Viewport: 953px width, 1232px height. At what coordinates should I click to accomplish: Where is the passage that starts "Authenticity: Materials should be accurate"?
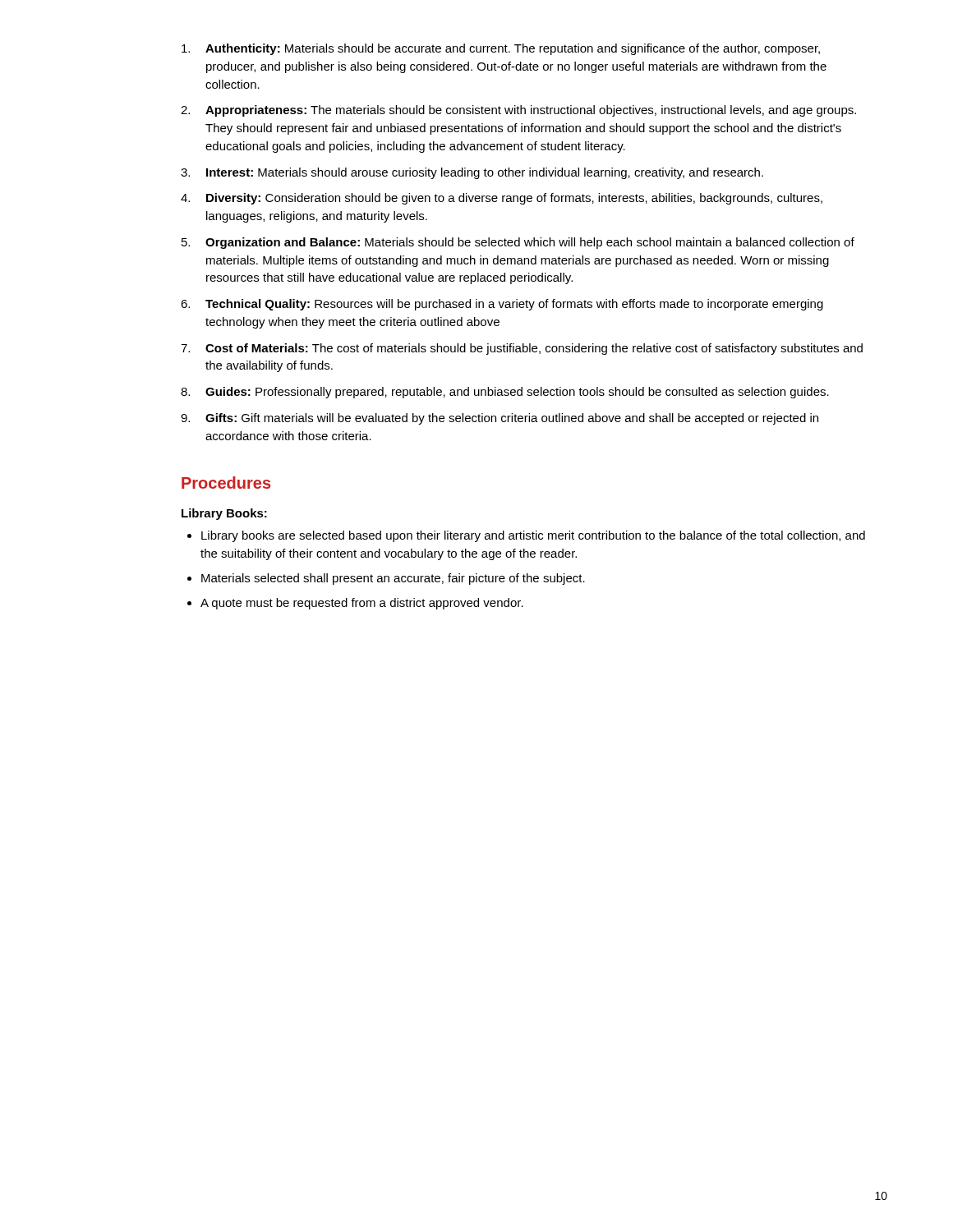coord(526,66)
